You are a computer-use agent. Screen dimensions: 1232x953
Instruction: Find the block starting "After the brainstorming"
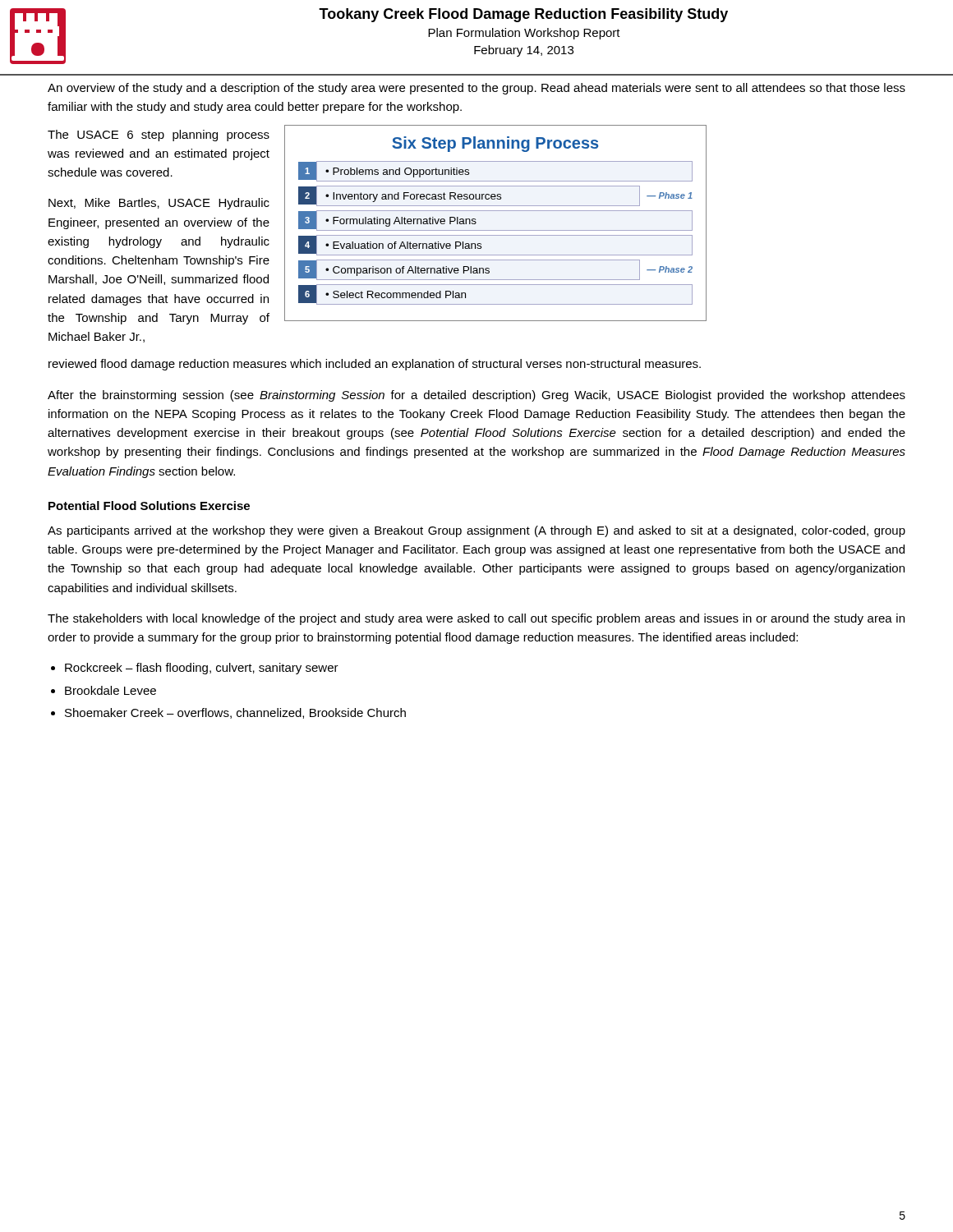click(x=476, y=432)
